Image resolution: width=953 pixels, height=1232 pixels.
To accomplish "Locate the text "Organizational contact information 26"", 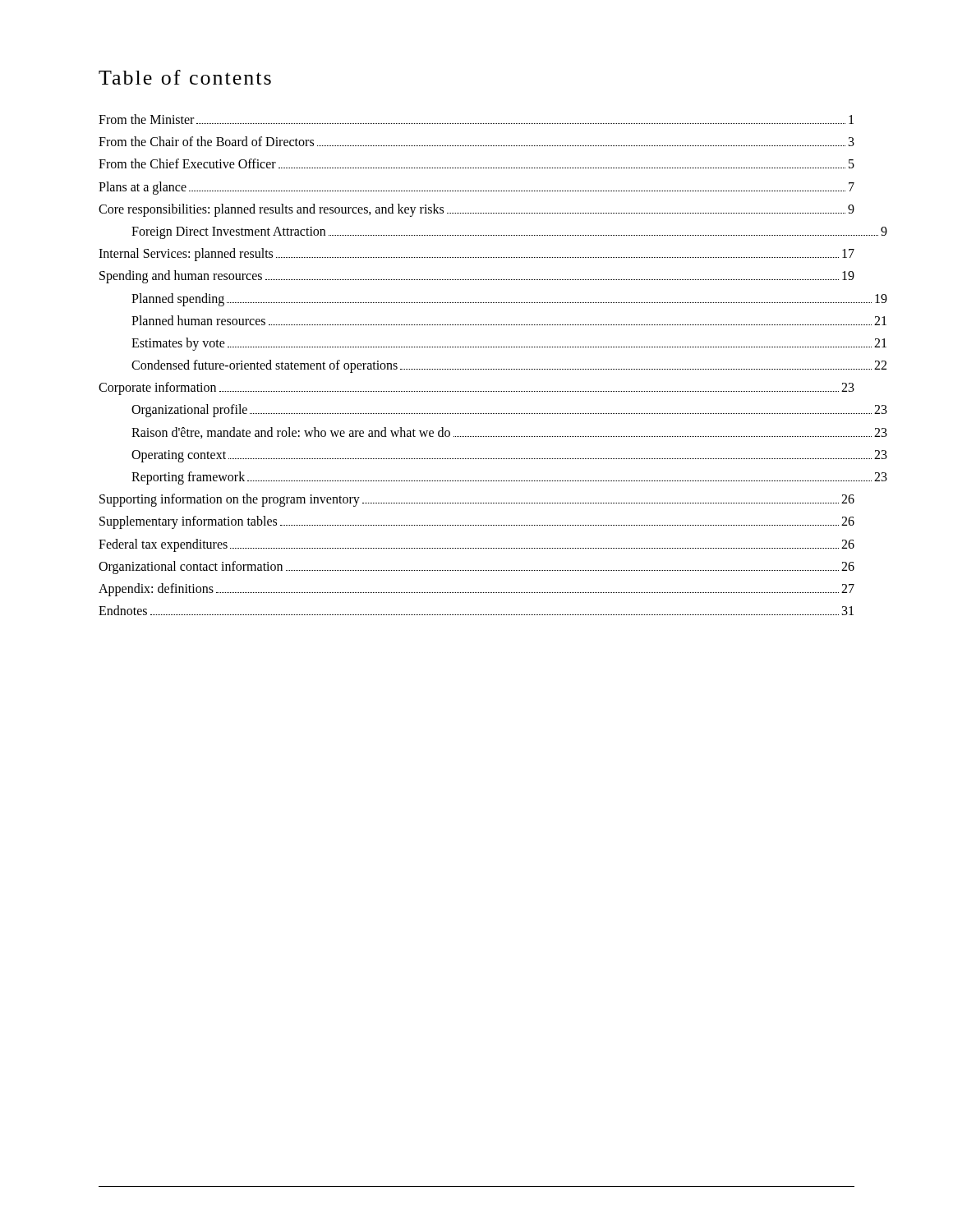I will tap(476, 566).
